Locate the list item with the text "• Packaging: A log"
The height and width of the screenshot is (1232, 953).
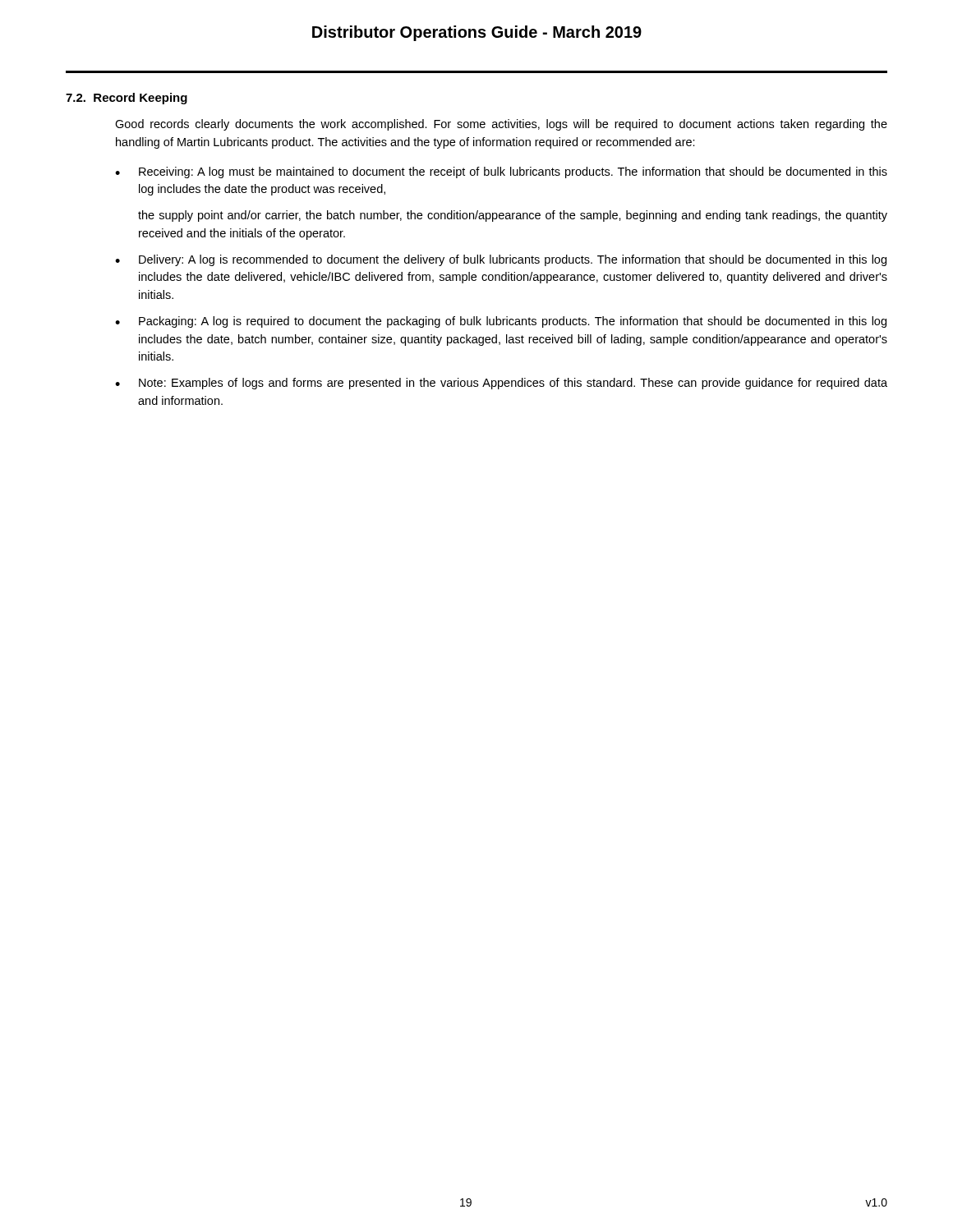pos(501,339)
